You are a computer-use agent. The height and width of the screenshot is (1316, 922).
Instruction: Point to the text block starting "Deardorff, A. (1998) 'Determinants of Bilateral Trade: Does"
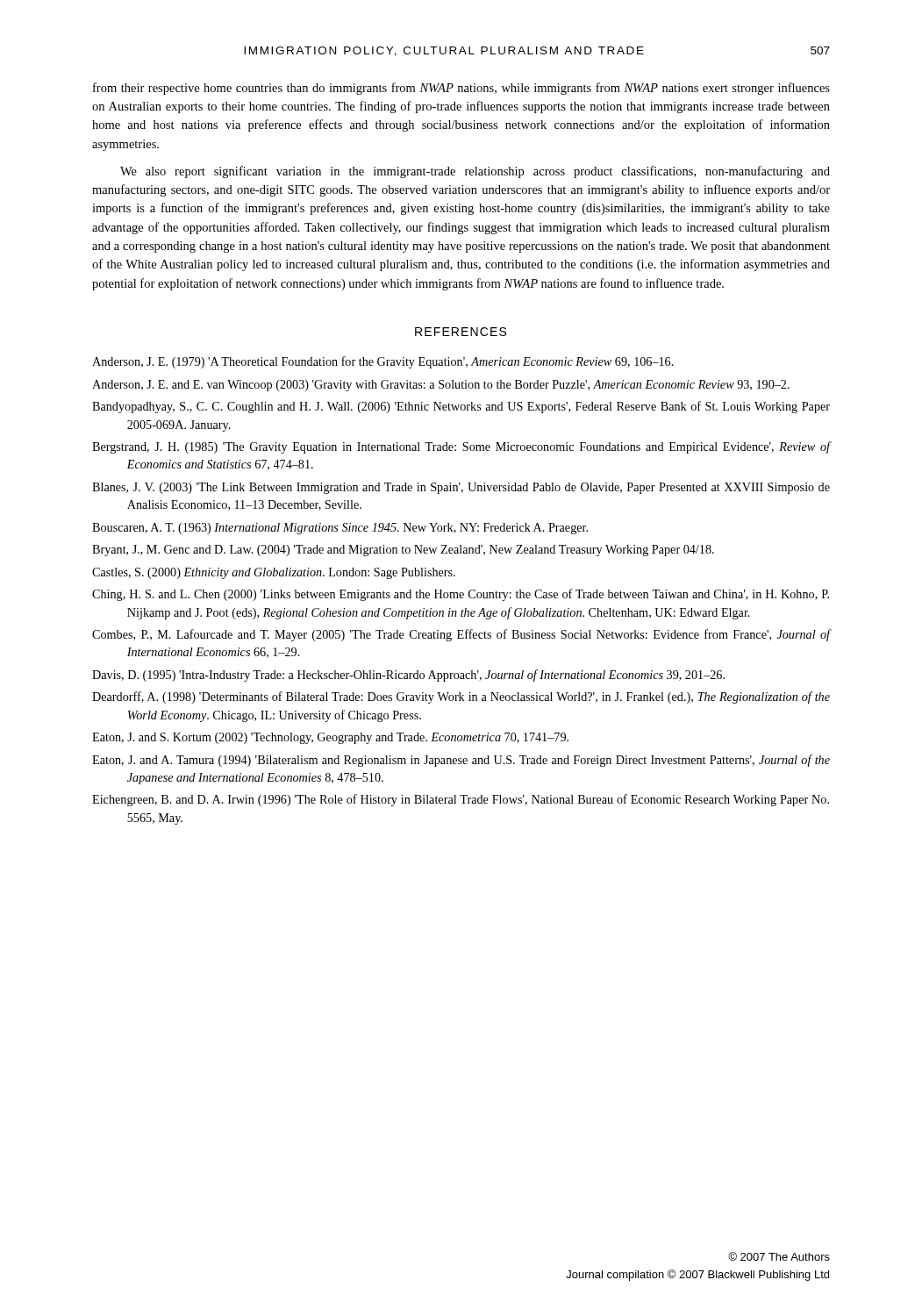461,706
